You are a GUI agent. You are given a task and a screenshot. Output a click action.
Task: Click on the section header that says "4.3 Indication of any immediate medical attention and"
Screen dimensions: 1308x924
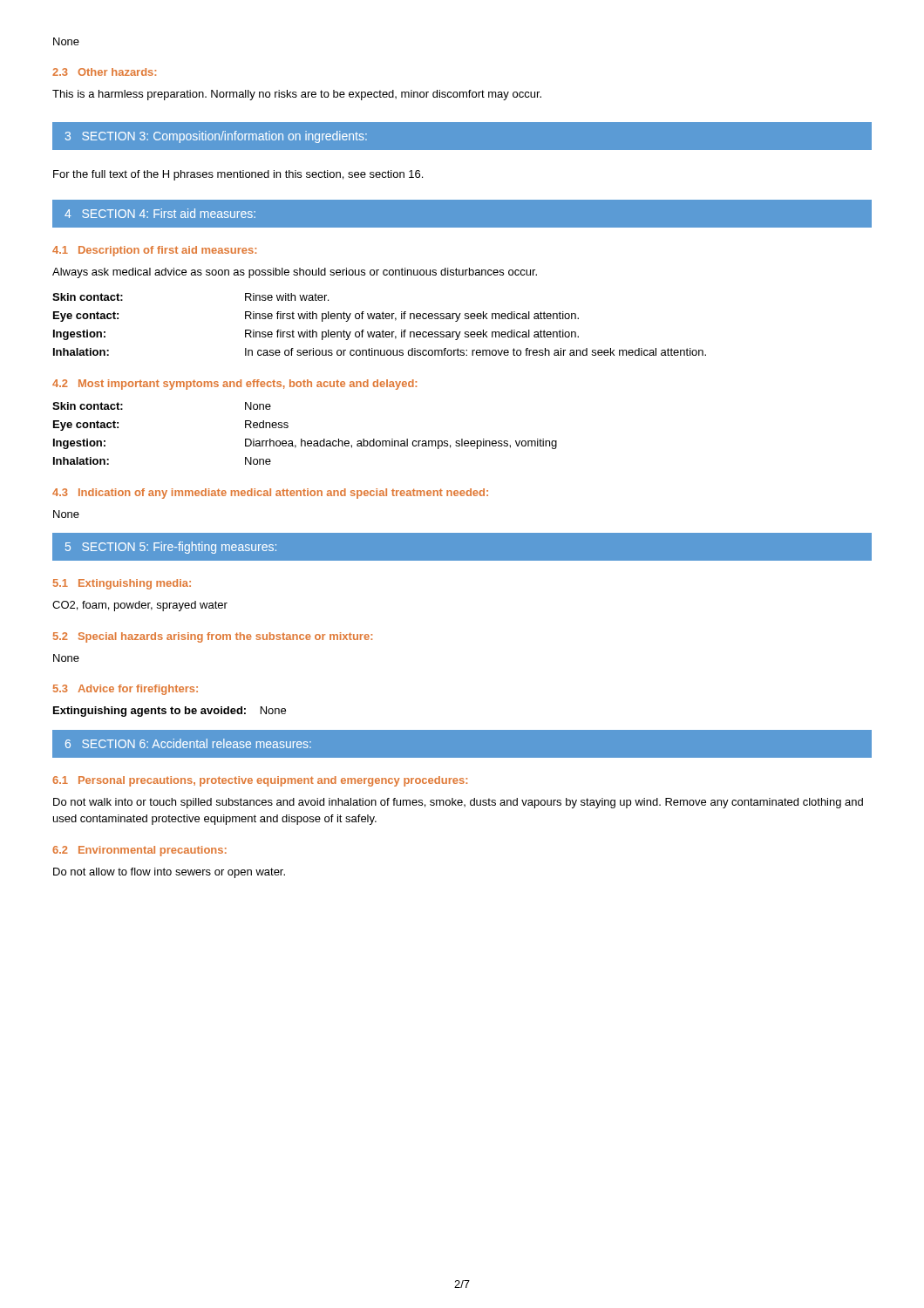(271, 492)
